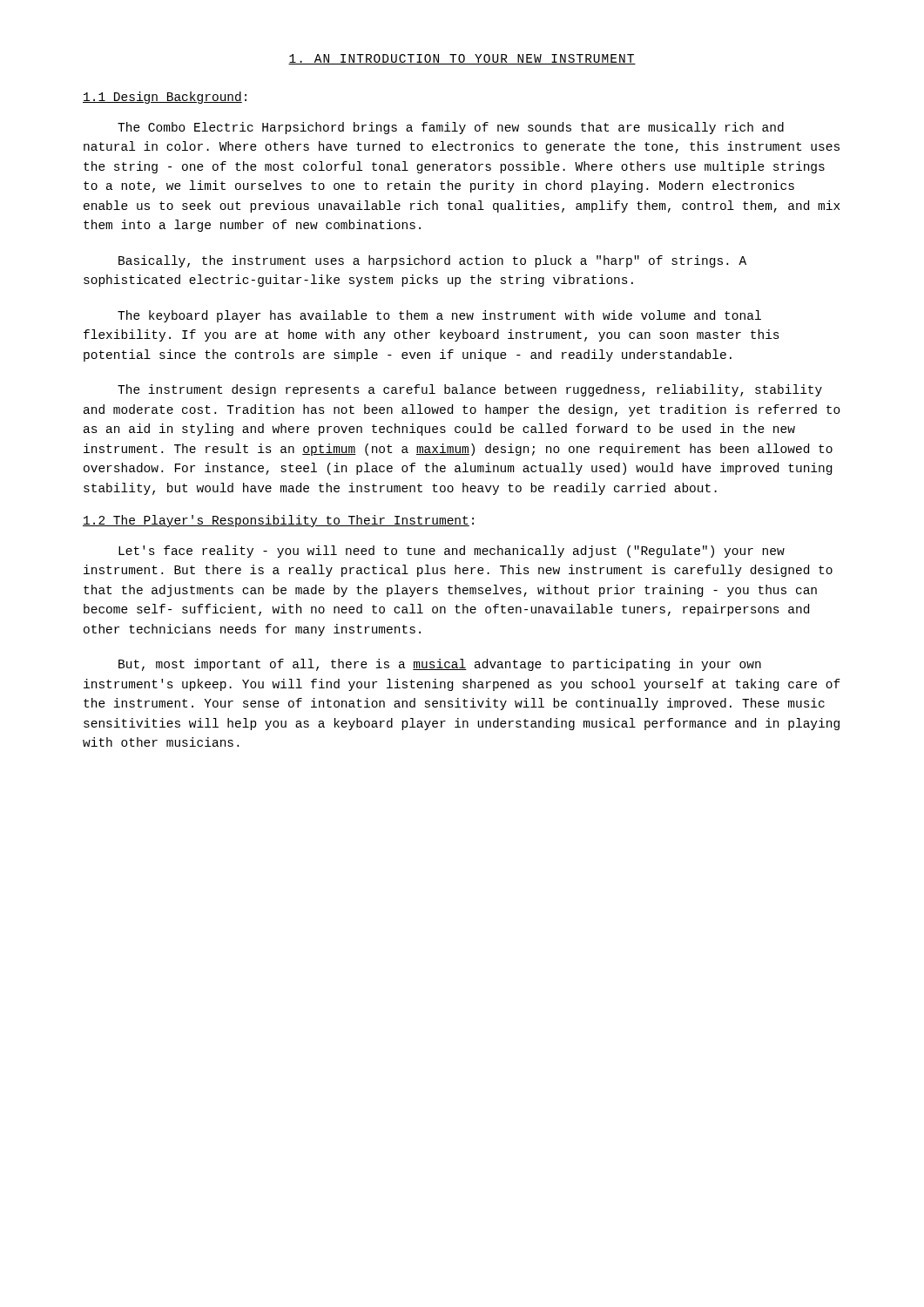Screen dimensions: 1307x924
Task: Find the passage starting "But, most important of all, there"
Action: coord(462,704)
